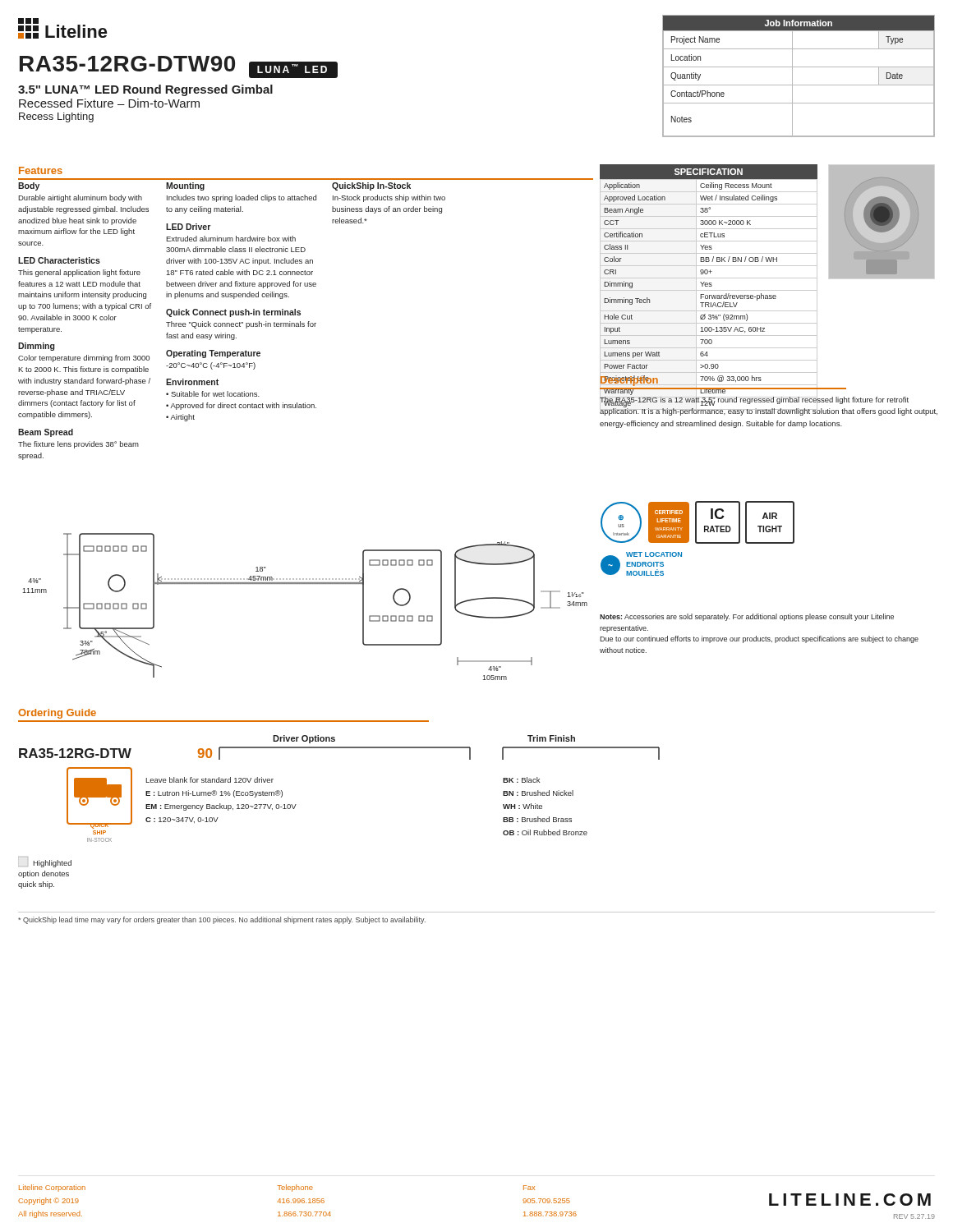
Task: Locate the element starting "Mounting Includes two spring loaded clips"
Action: [244, 198]
